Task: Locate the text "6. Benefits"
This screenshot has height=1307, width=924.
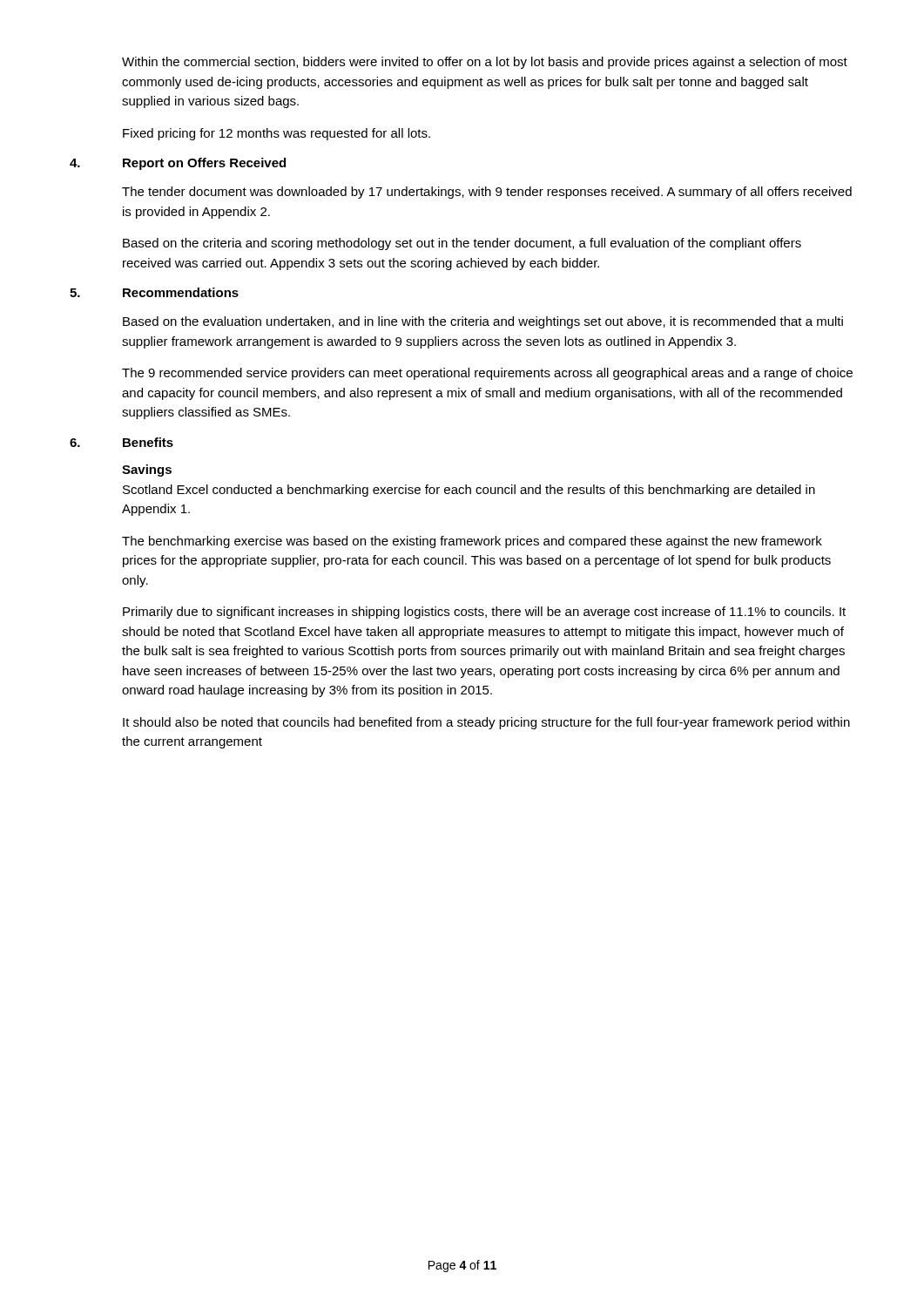Action: [122, 442]
